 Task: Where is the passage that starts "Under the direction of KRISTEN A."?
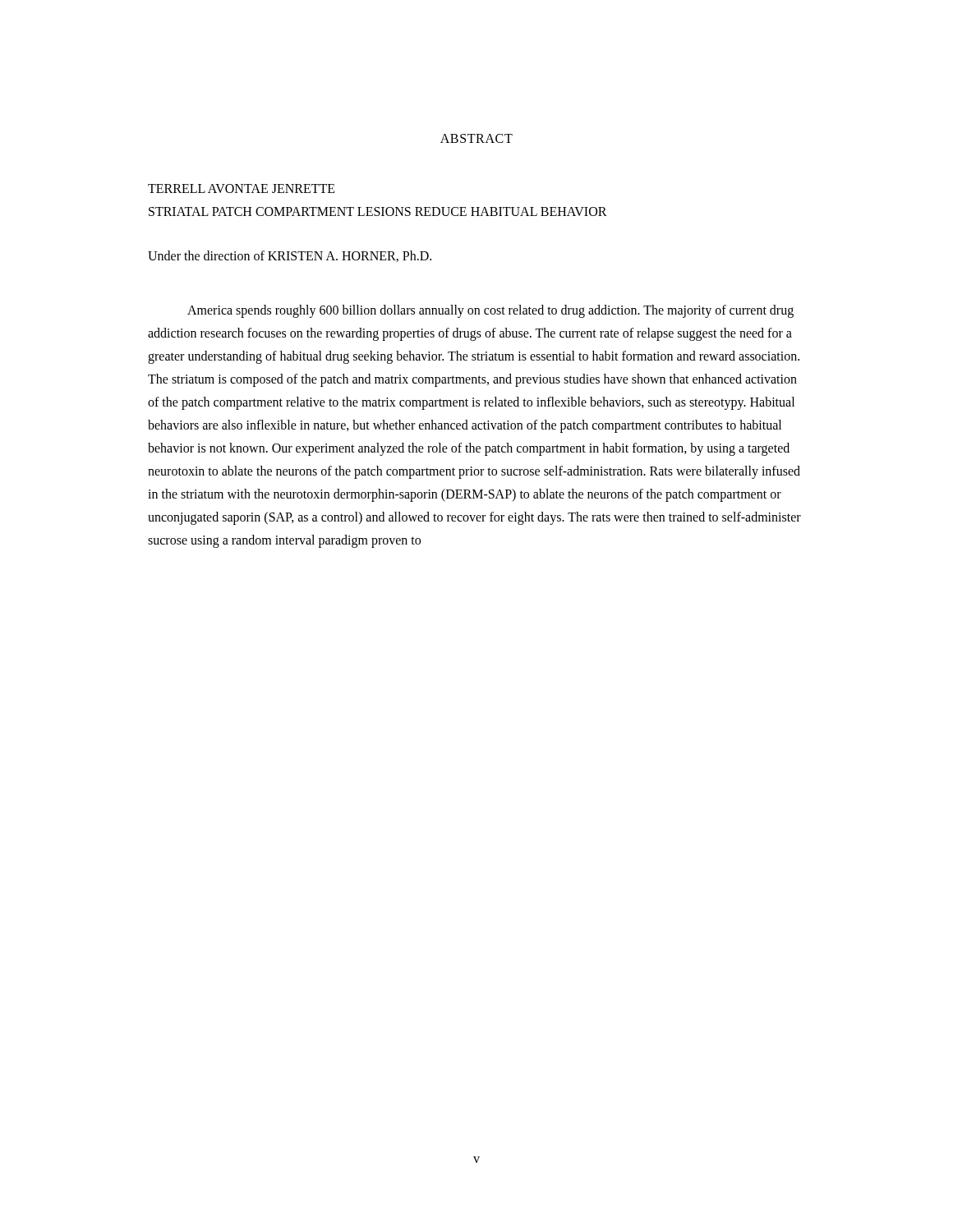[x=290, y=256]
